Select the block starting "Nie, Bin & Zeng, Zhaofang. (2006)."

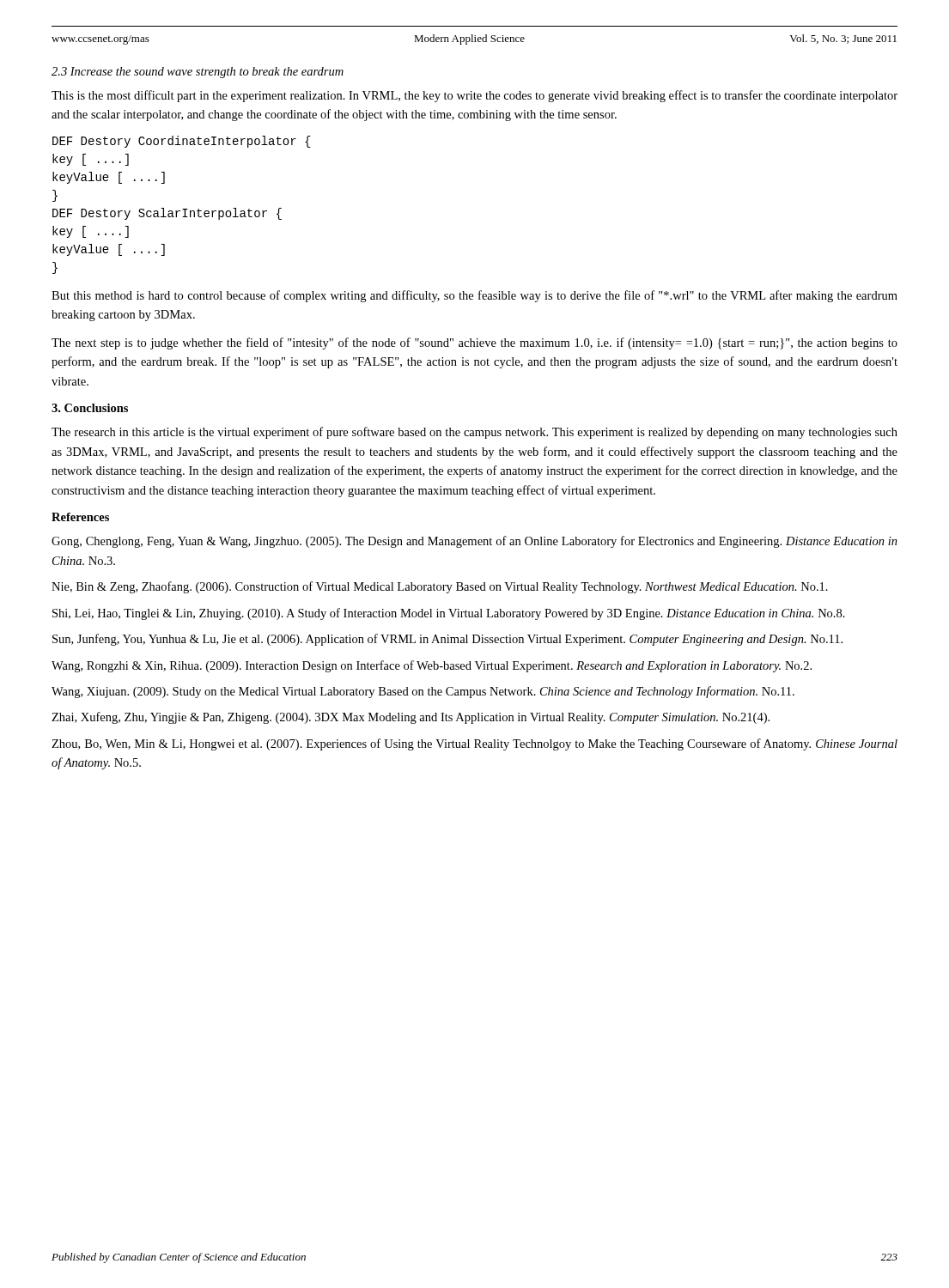(440, 587)
